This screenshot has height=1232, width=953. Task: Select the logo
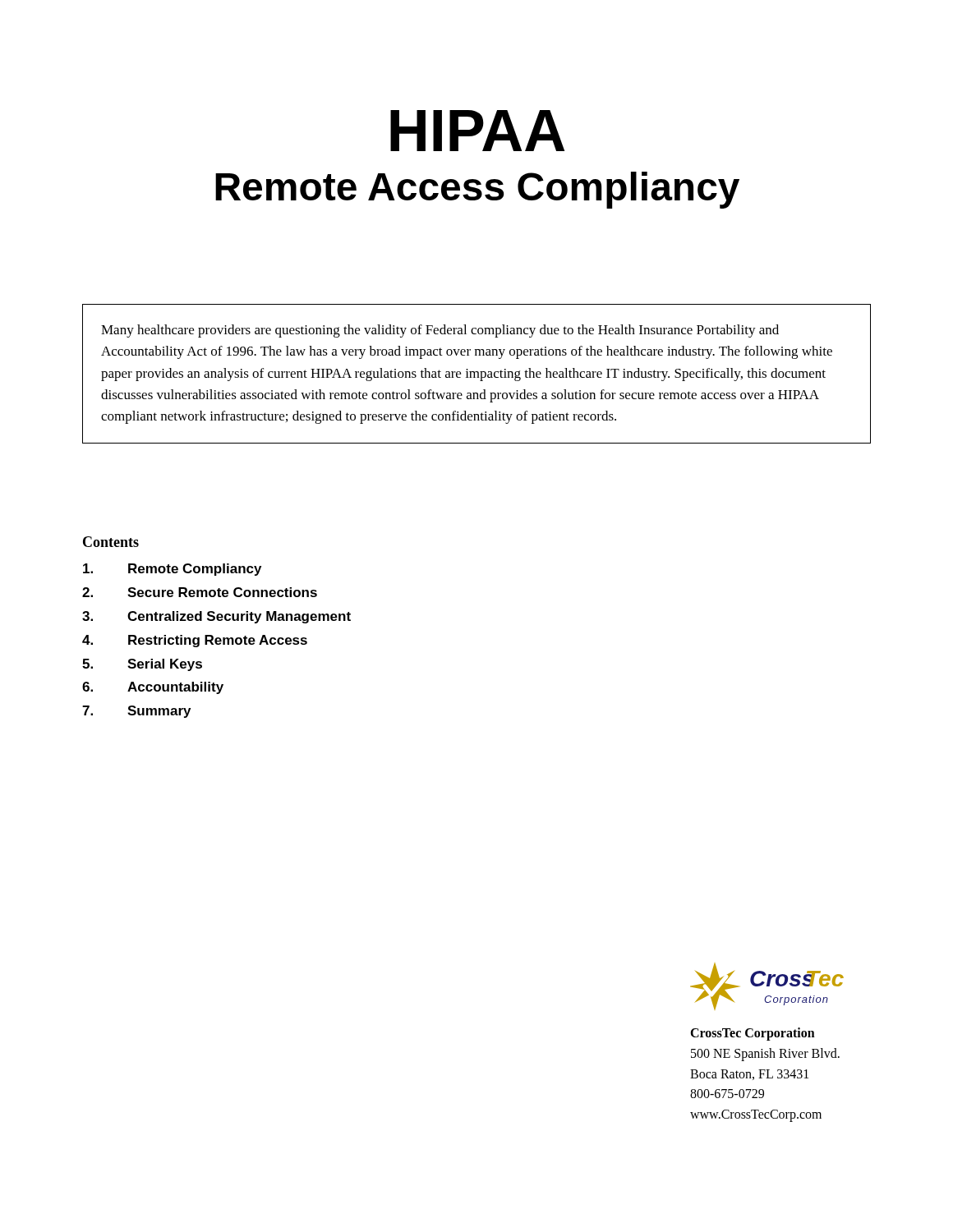point(780,986)
